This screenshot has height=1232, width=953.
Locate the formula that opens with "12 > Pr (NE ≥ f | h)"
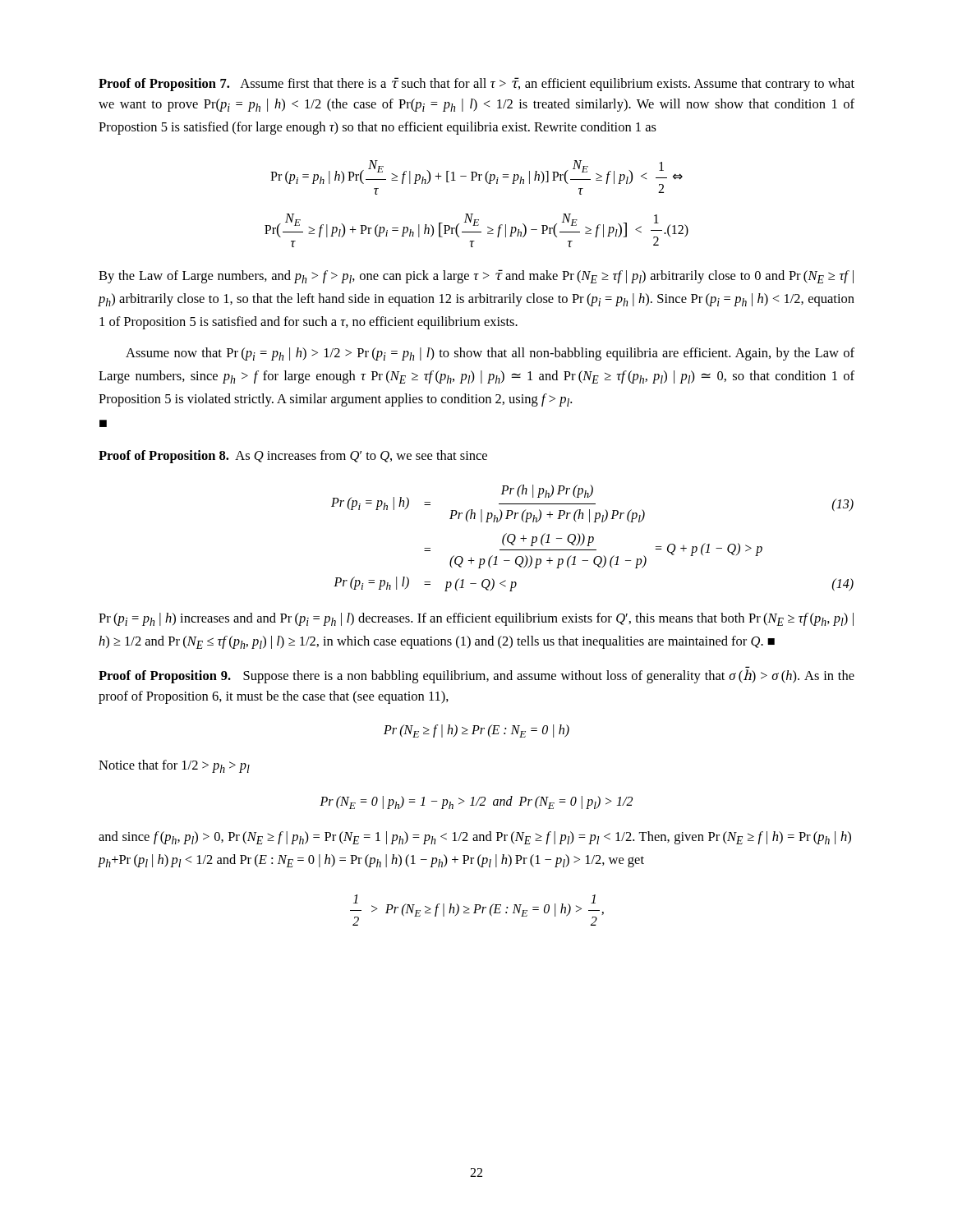[x=477, y=910]
